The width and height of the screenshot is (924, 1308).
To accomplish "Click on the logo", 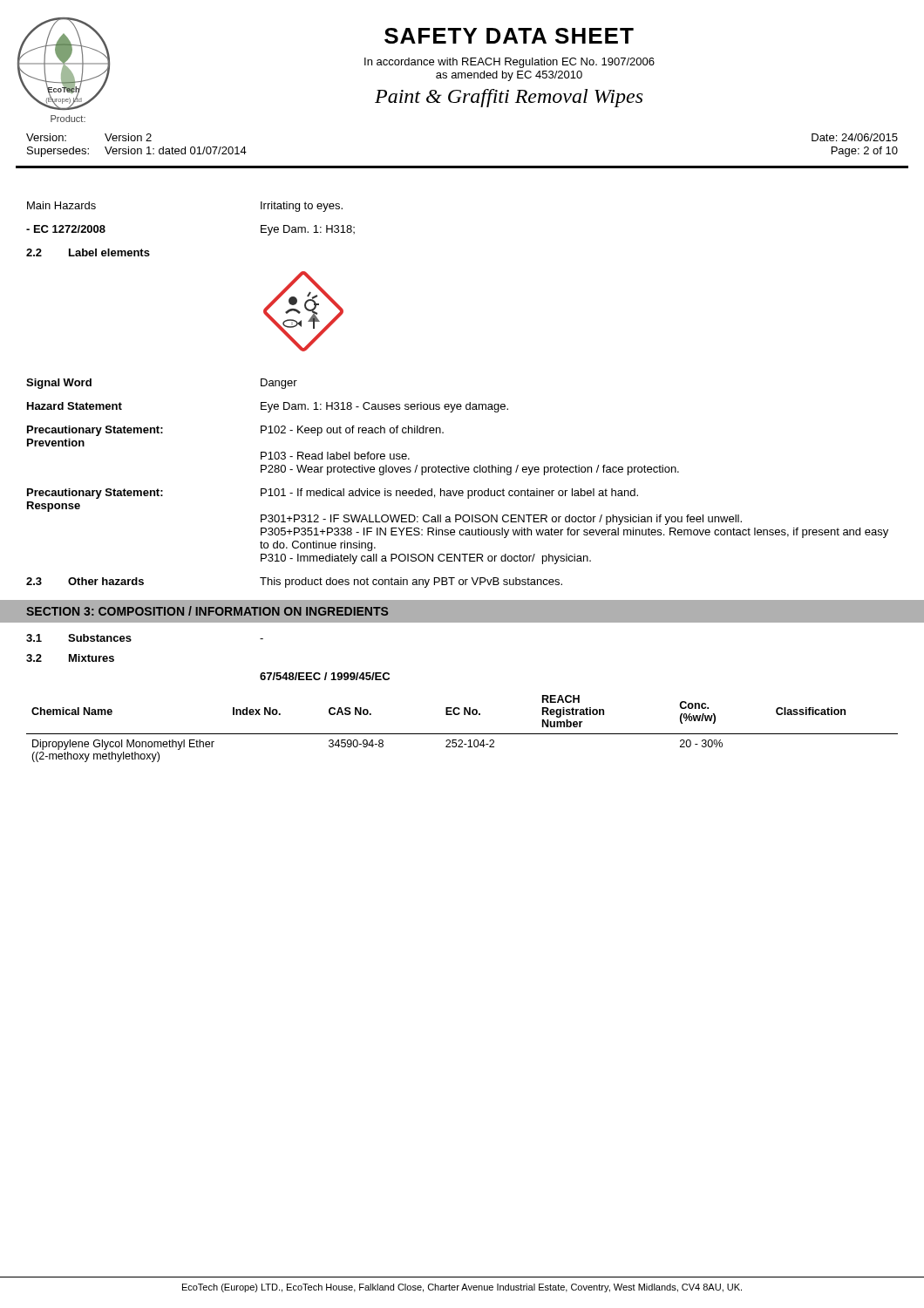I will click(68, 64).
